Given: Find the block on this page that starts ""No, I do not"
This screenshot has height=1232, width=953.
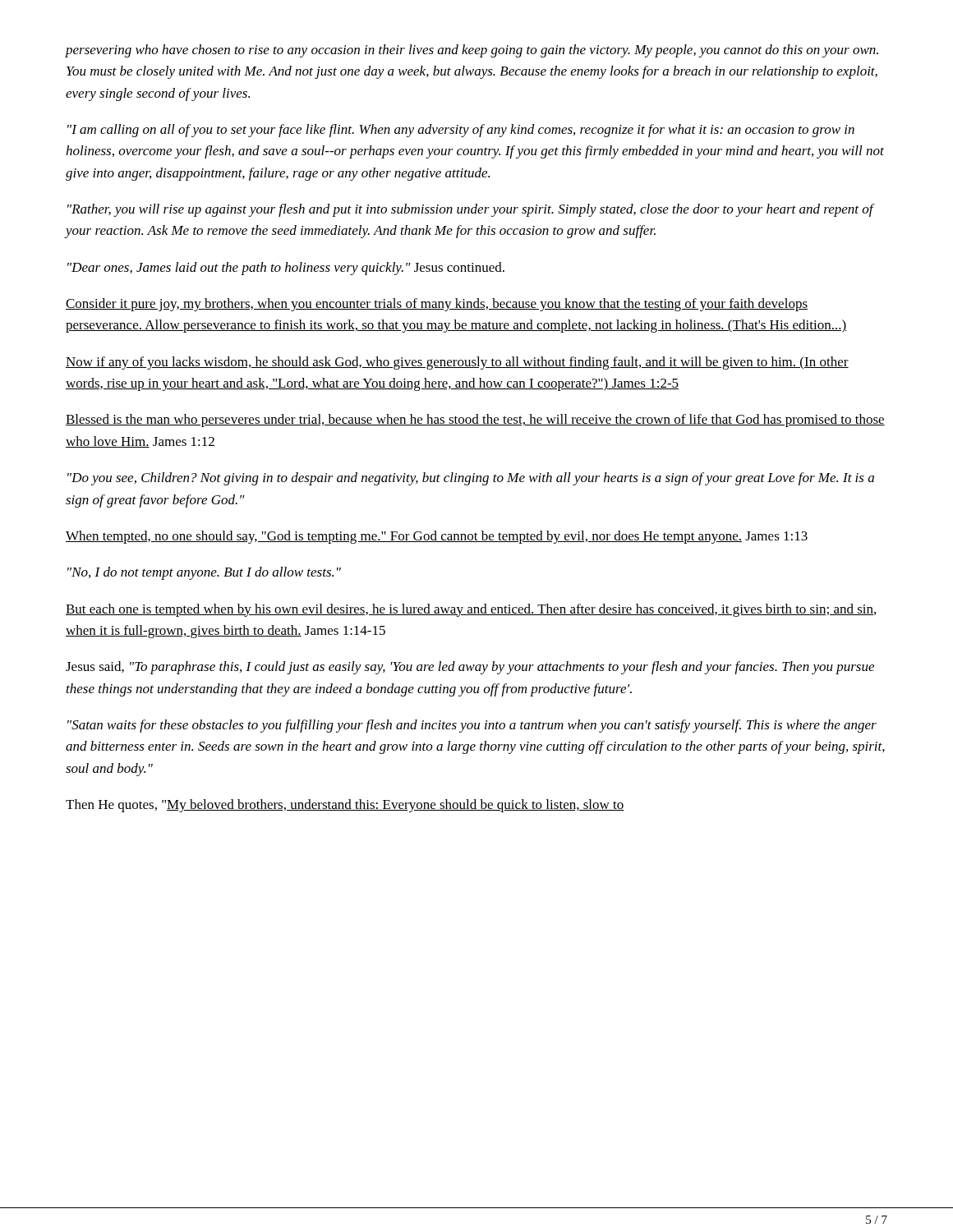Looking at the screenshot, I should (x=203, y=572).
